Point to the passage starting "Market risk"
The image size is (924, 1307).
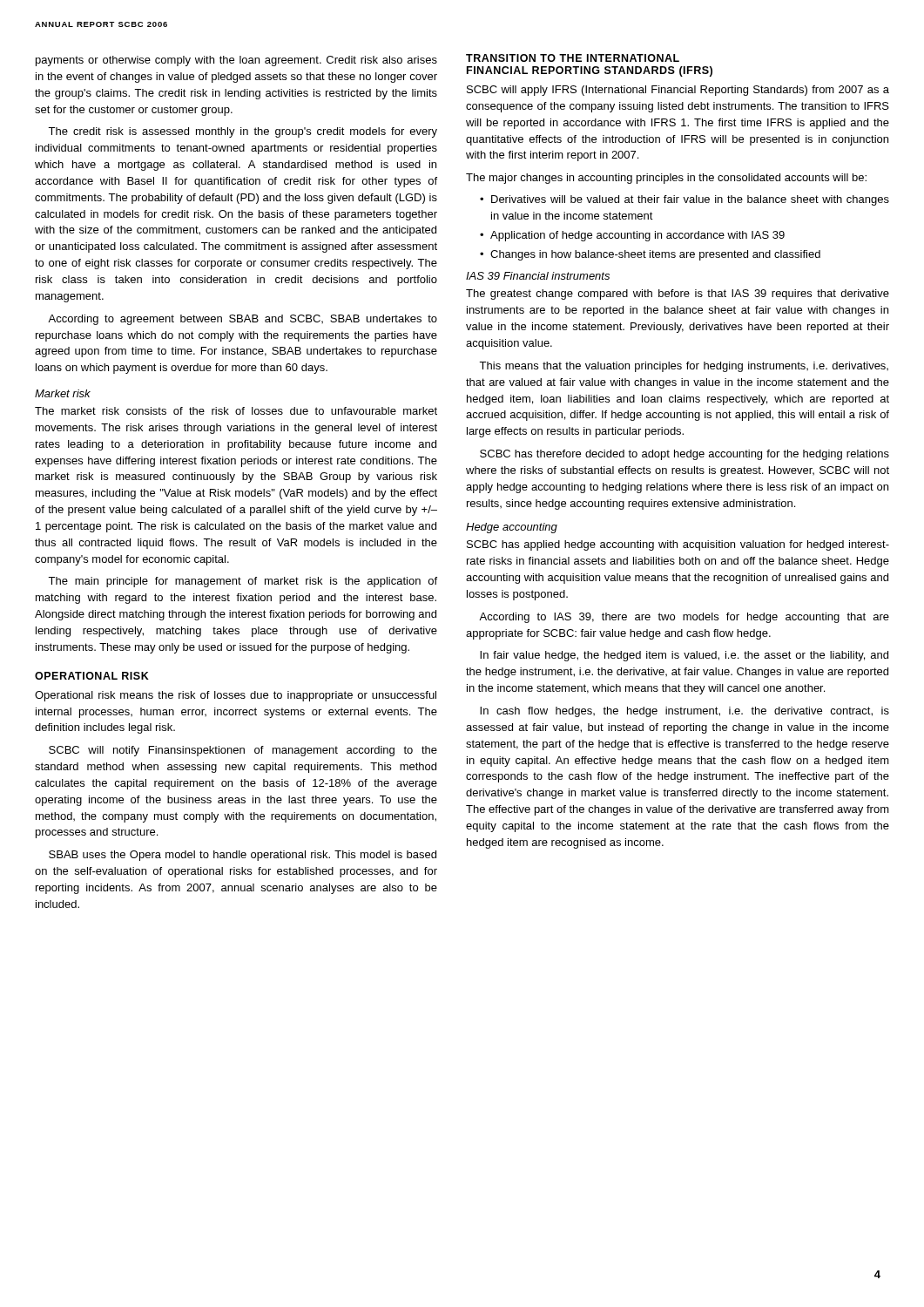[63, 393]
